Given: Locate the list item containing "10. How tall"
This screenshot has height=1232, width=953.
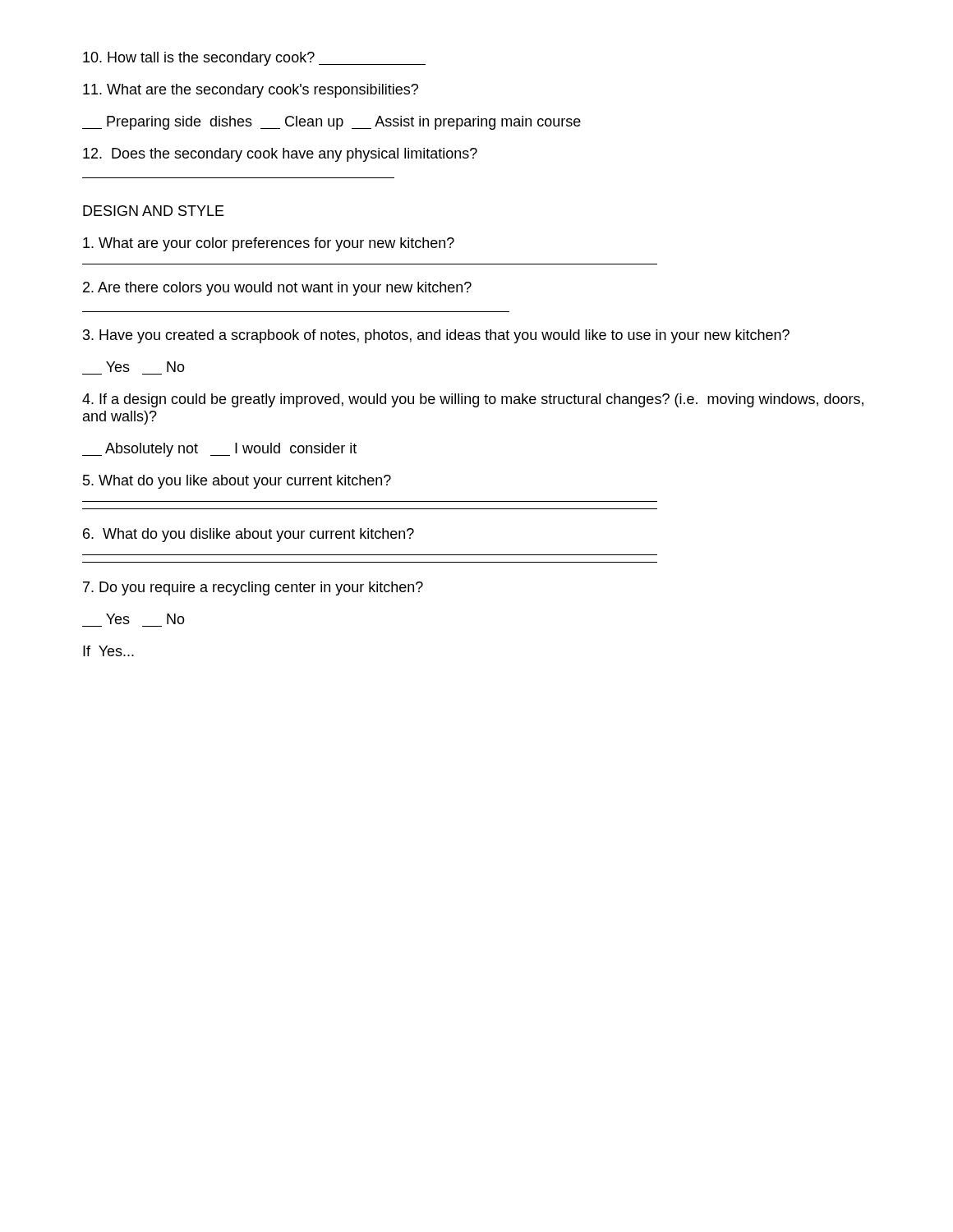Looking at the screenshot, I should 254,57.
